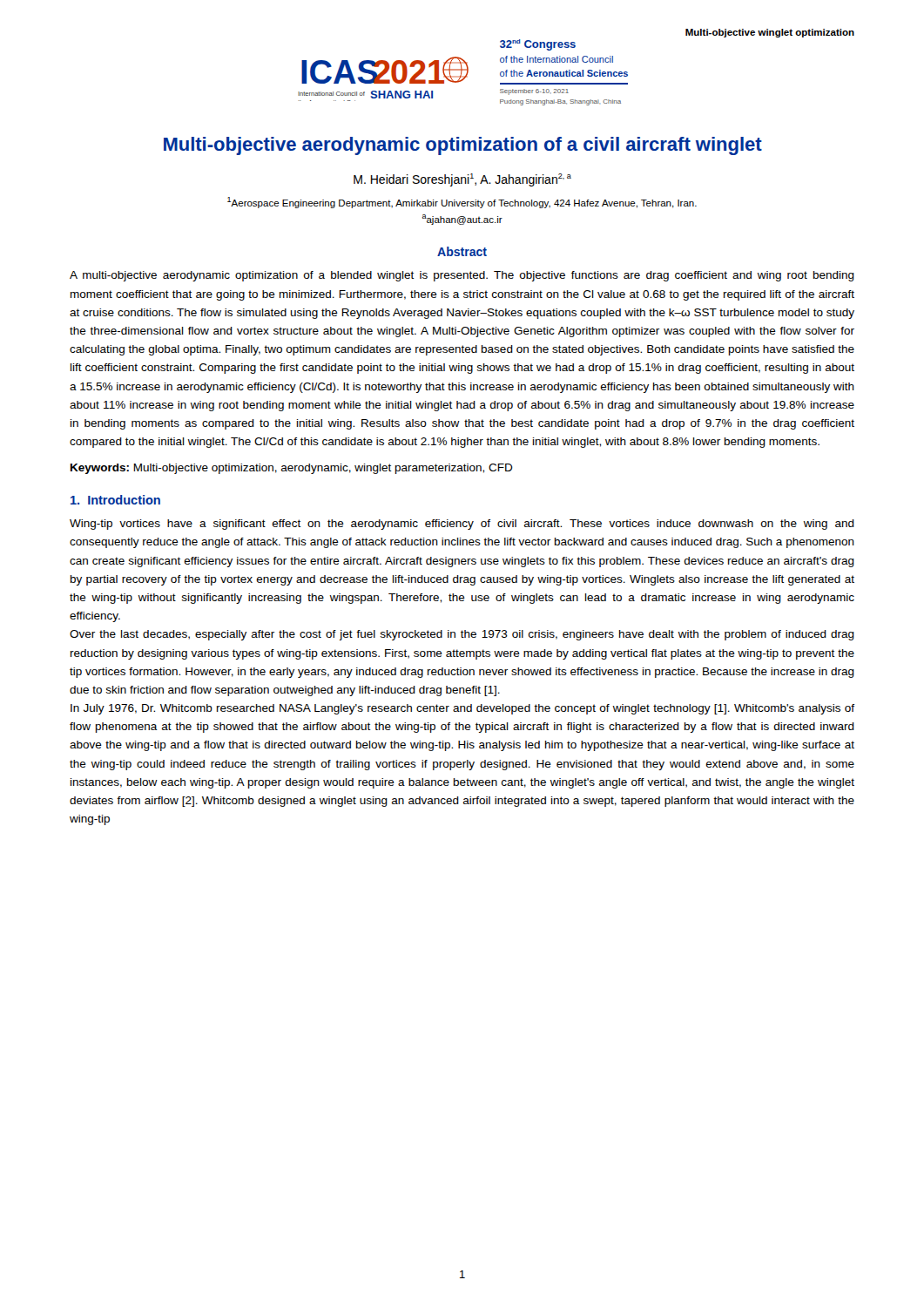924x1307 pixels.
Task: Navigate to the region starting "Wing-tip vortices have a significant effect"
Action: (462, 671)
